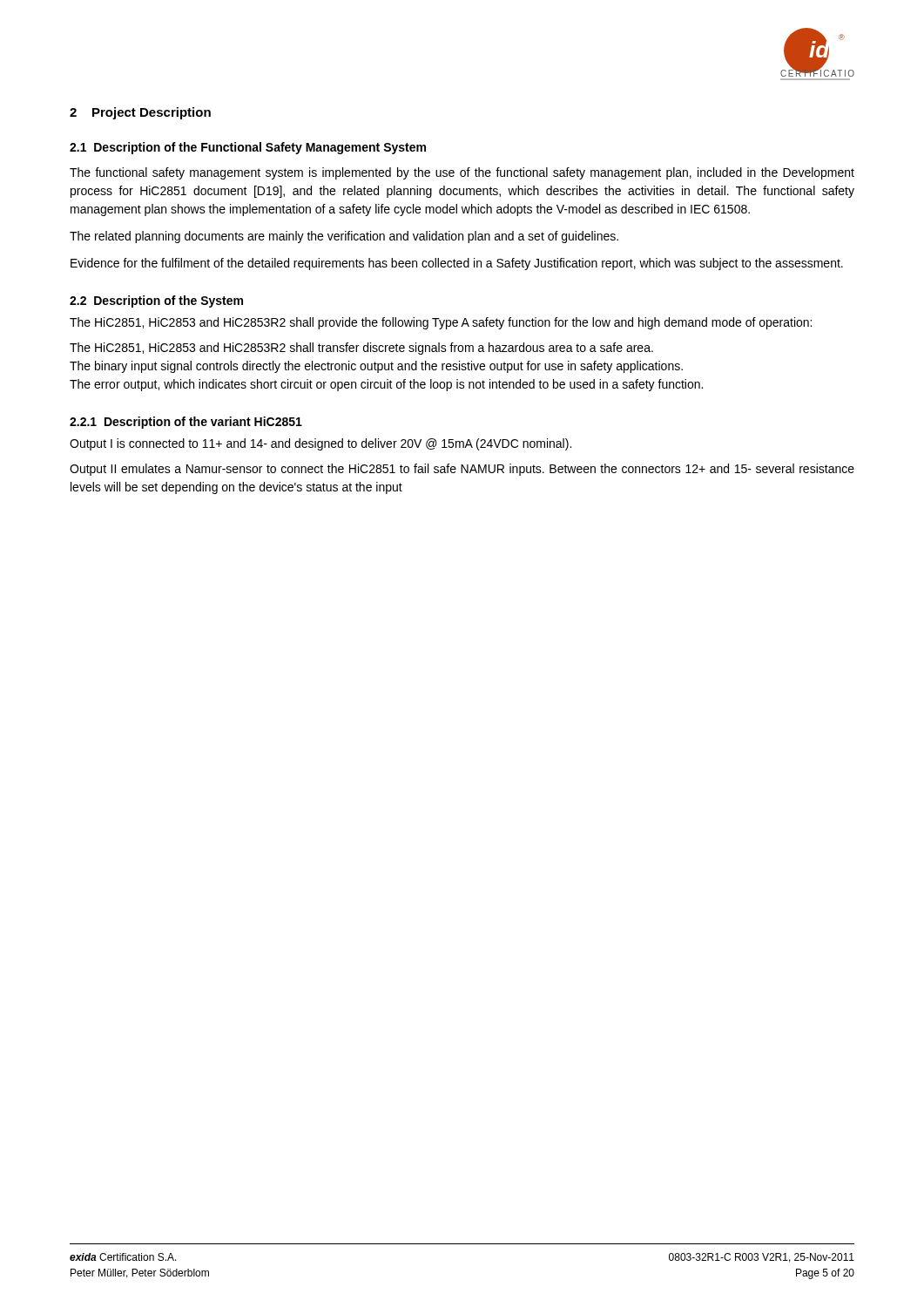924x1307 pixels.
Task: Navigate to the block starting "2.2.1 Description of the variant HiC2851"
Action: pyautogui.click(x=186, y=423)
